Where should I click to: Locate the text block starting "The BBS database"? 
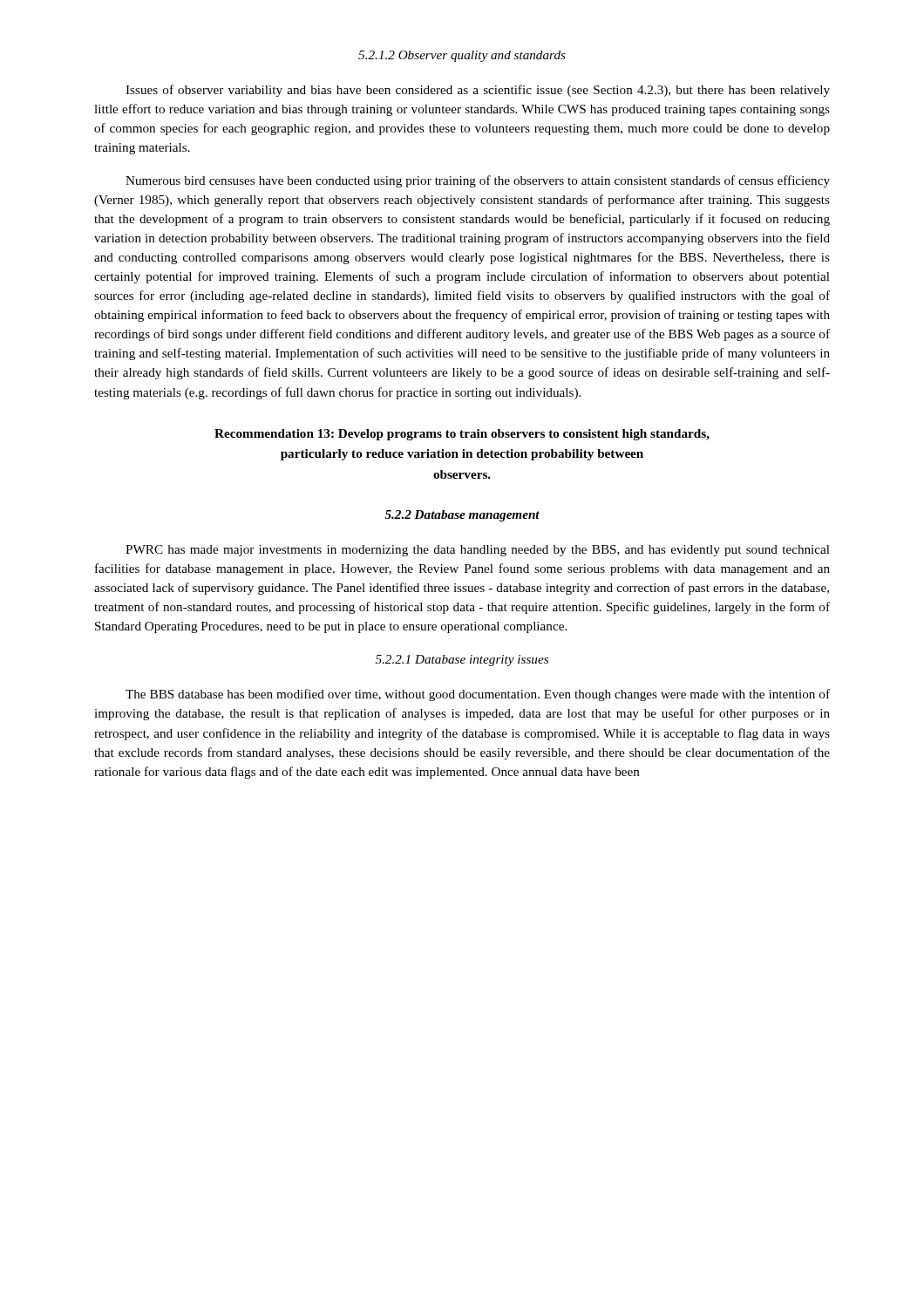(462, 732)
